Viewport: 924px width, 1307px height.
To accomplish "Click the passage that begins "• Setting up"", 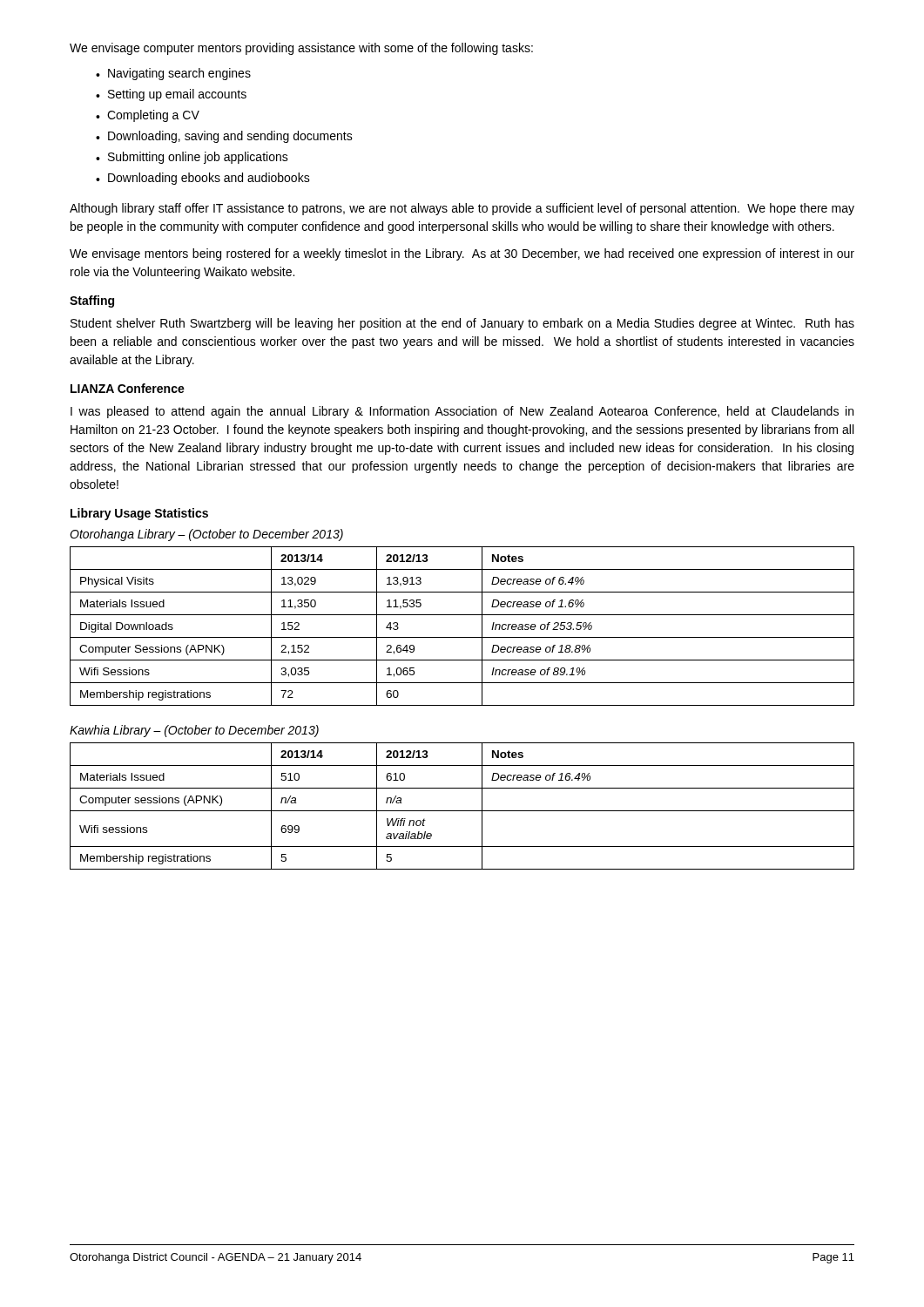I will point(171,96).
